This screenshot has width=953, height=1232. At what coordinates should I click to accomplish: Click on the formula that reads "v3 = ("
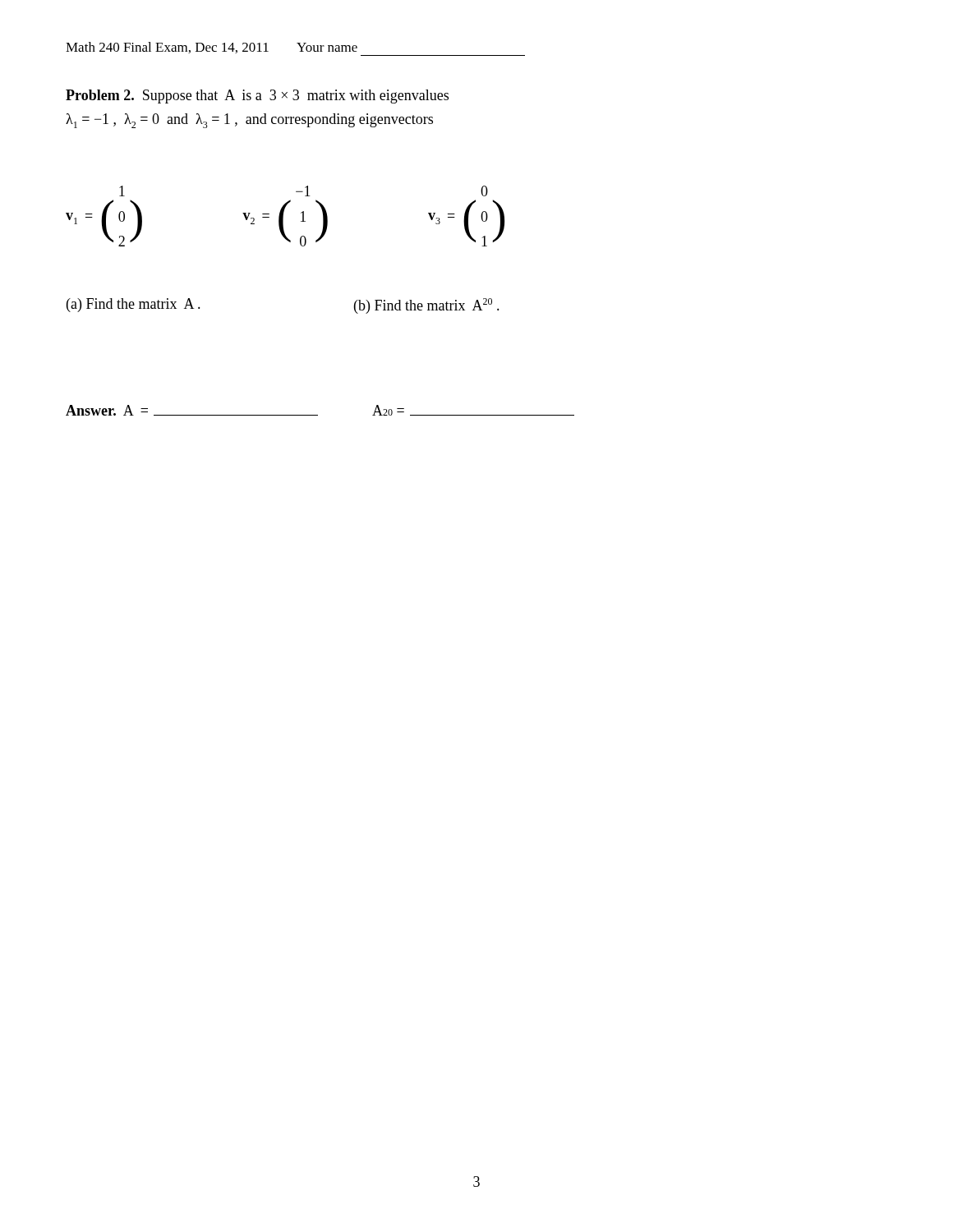click(467, 217)
